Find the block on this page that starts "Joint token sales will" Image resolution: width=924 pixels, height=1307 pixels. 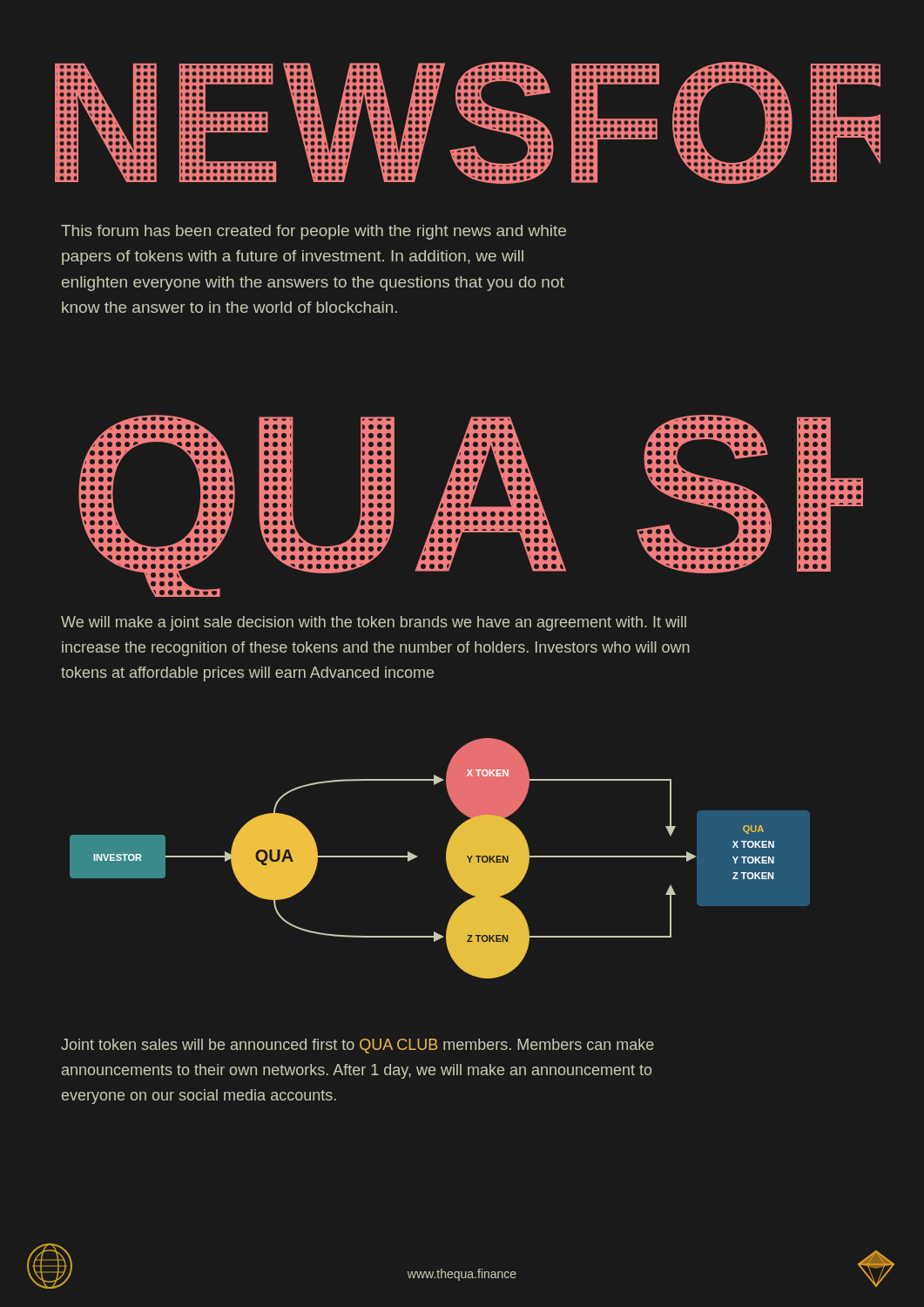pyautogui.click(x=358, y=1070)
